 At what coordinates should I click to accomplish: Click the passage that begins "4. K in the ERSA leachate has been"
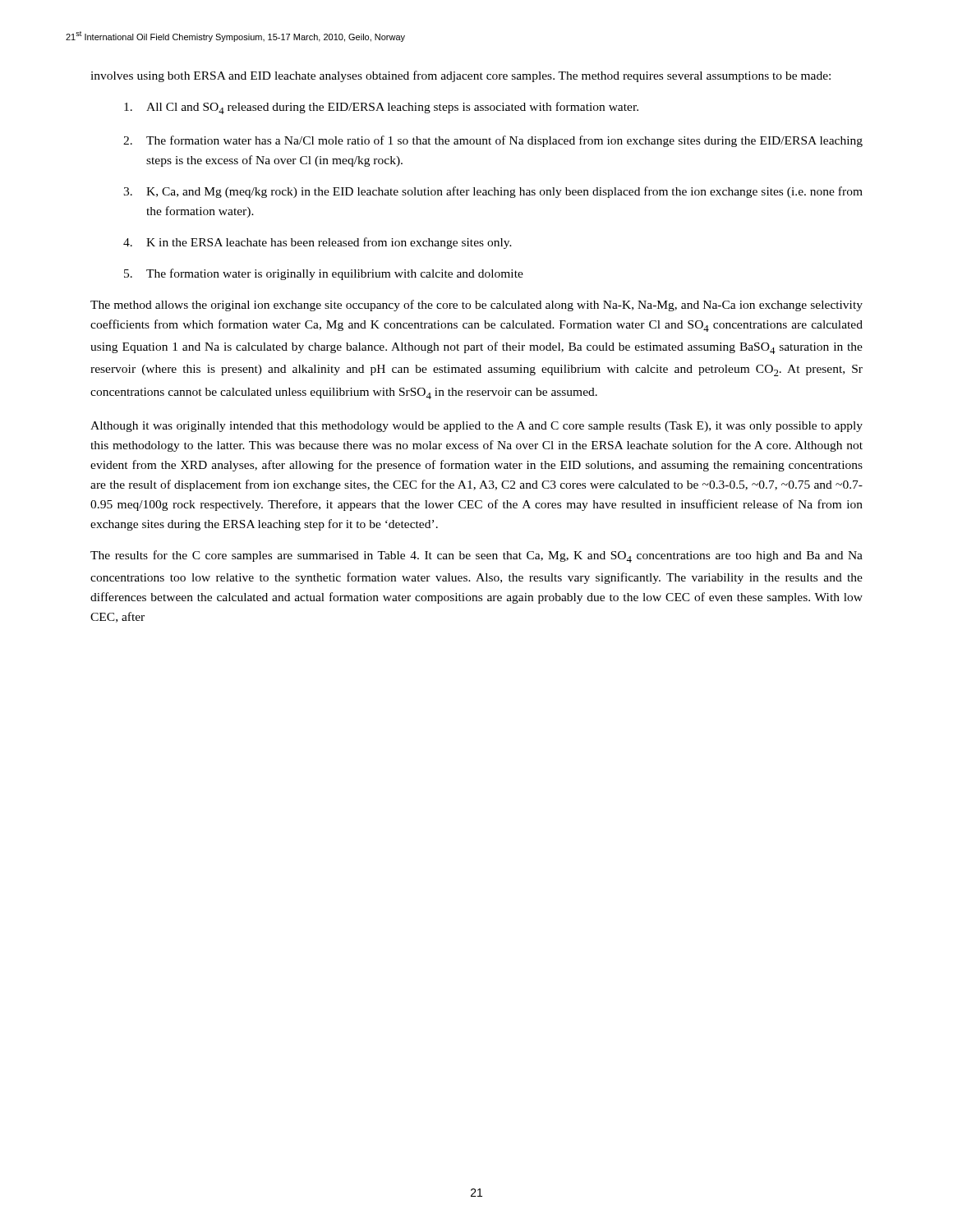[493, 242]
